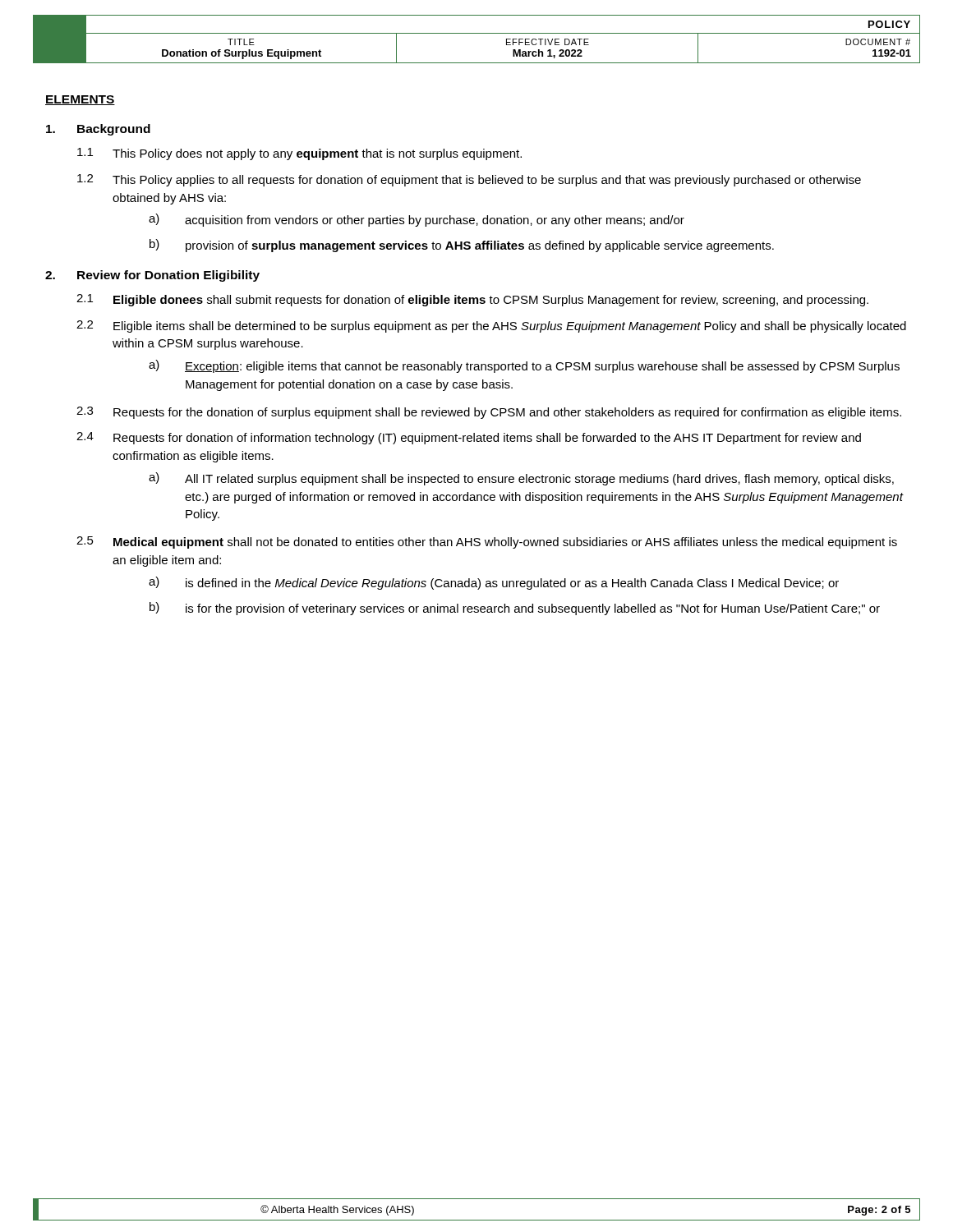
Task: Find the block on this page that starts "2.5 Medical equipment shall not be donated"
Action: [492, 551]
